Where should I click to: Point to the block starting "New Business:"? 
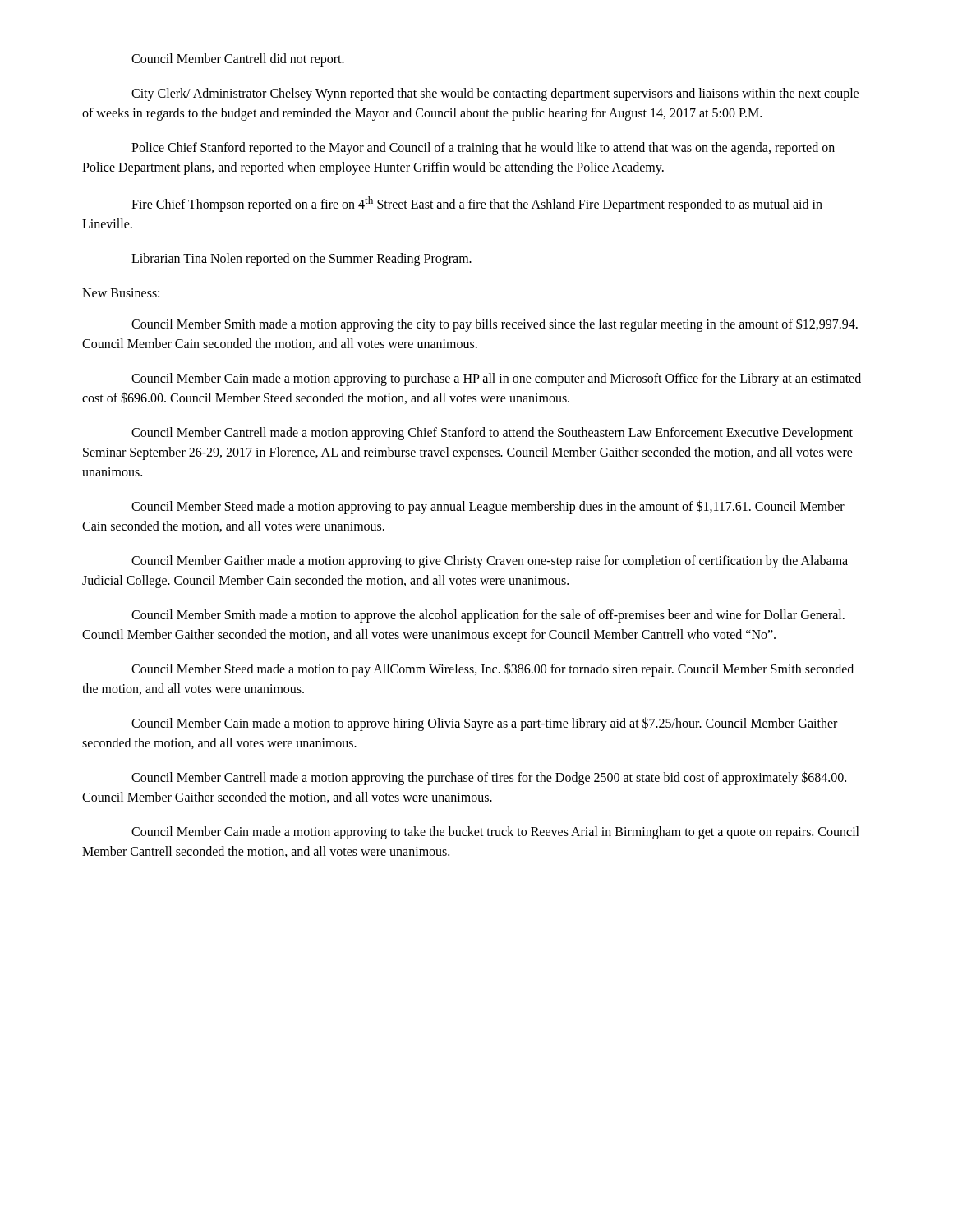(x=121, y=293)
